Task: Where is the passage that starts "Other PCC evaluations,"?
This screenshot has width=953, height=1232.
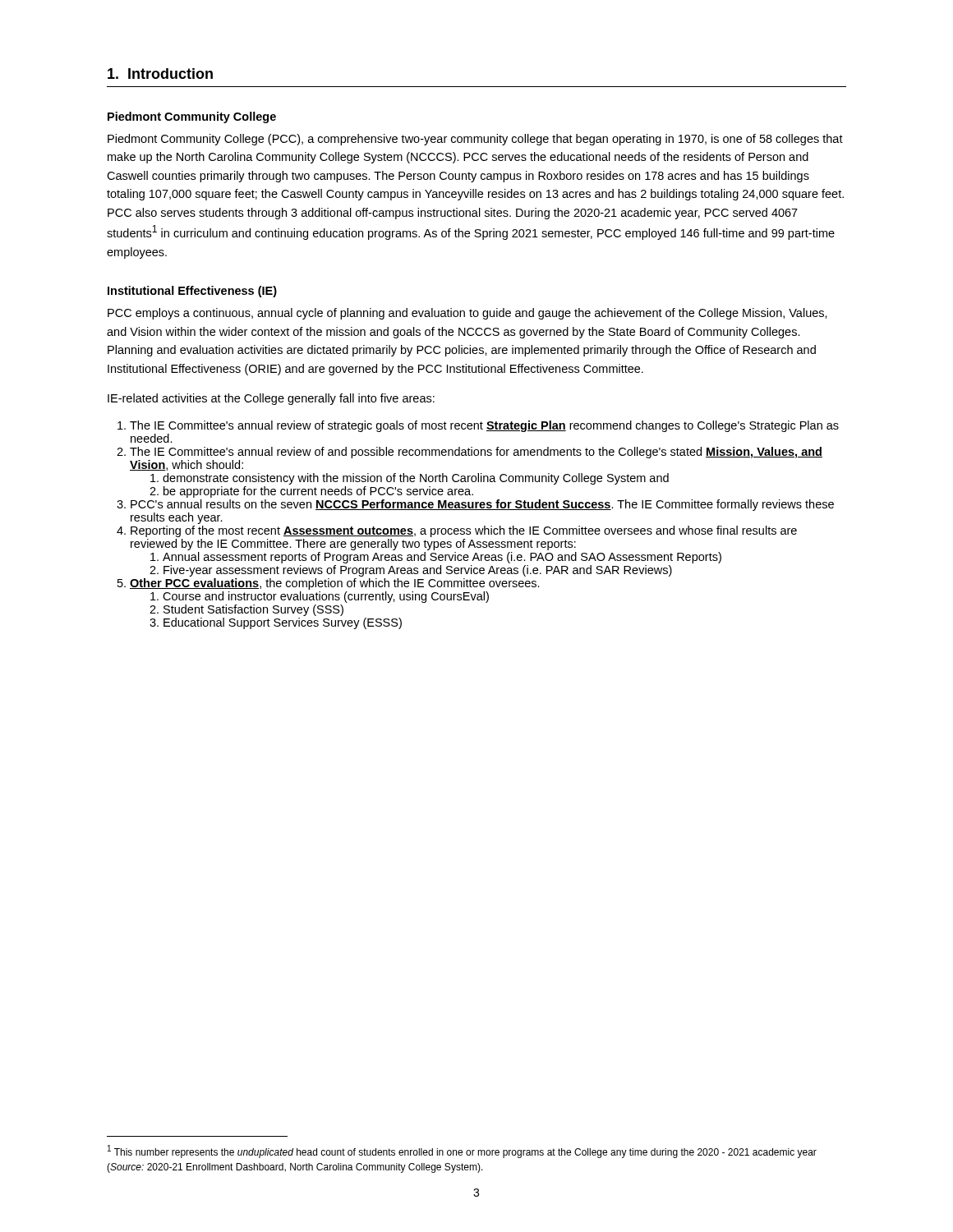Action: pyautogui.click(x=488, y=603)
